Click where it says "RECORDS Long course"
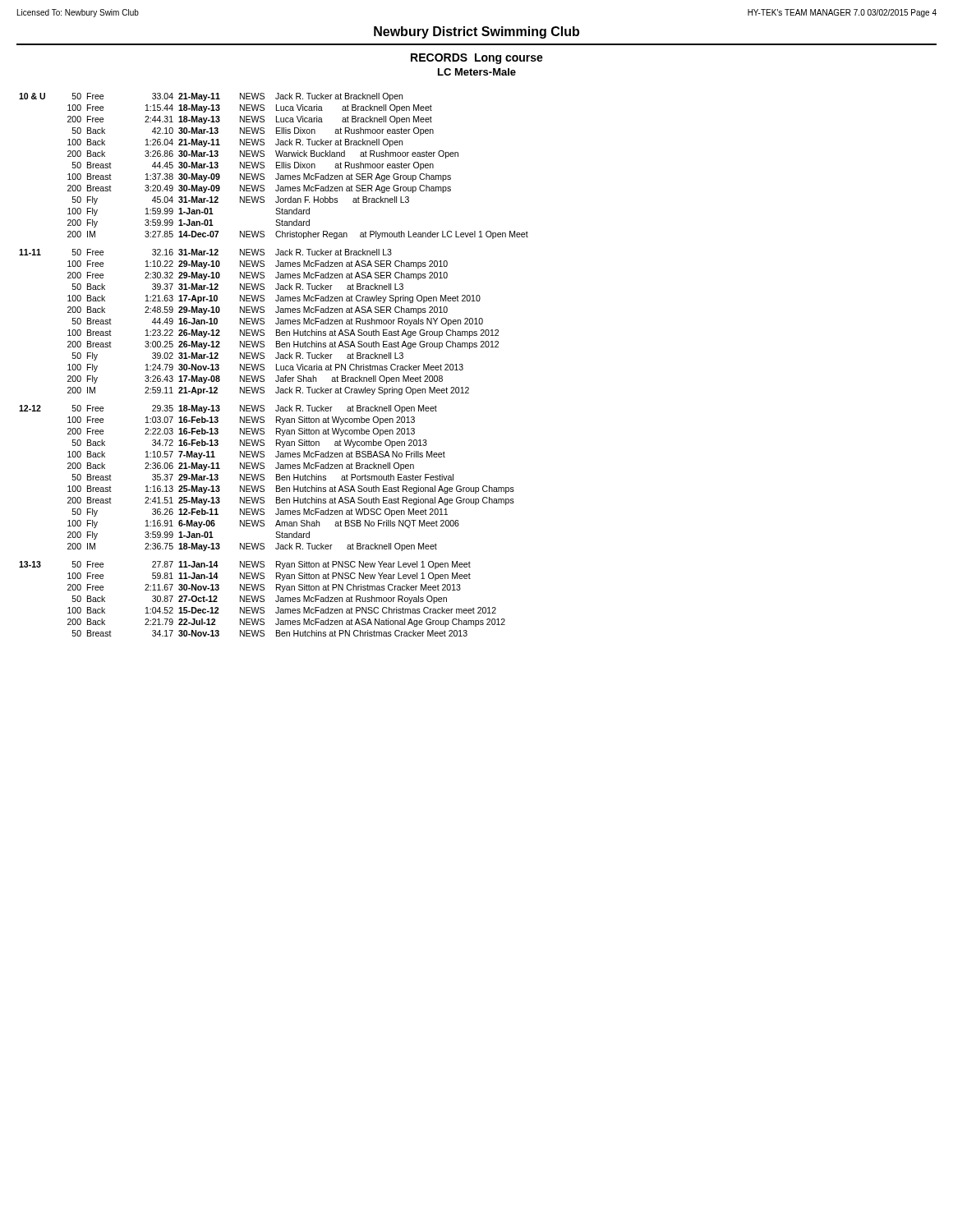Screen dimensions: 1232x953 pyautogui.click(x=476, y=57)
